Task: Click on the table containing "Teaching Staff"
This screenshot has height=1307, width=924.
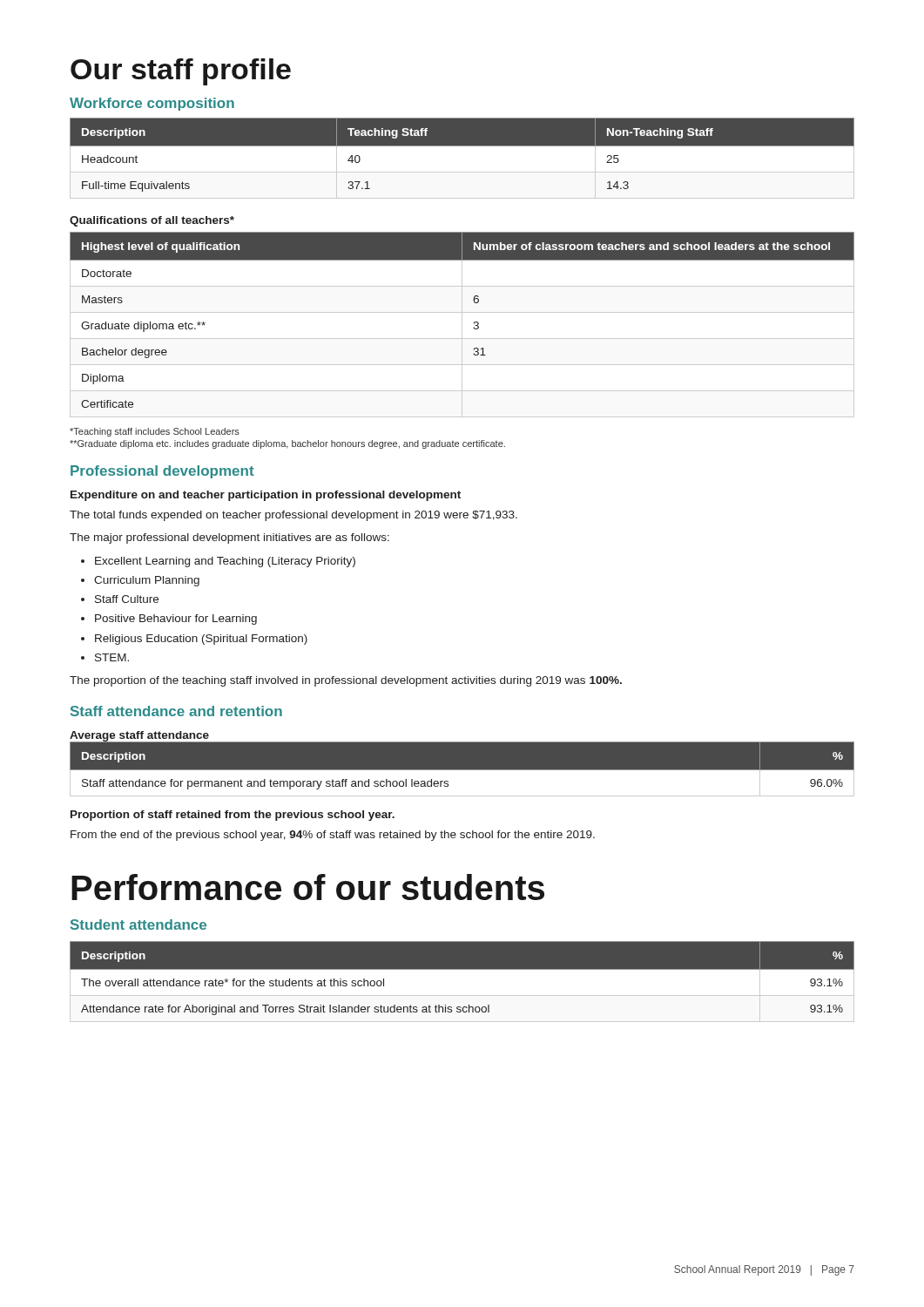Action: (x=462, y=158)
